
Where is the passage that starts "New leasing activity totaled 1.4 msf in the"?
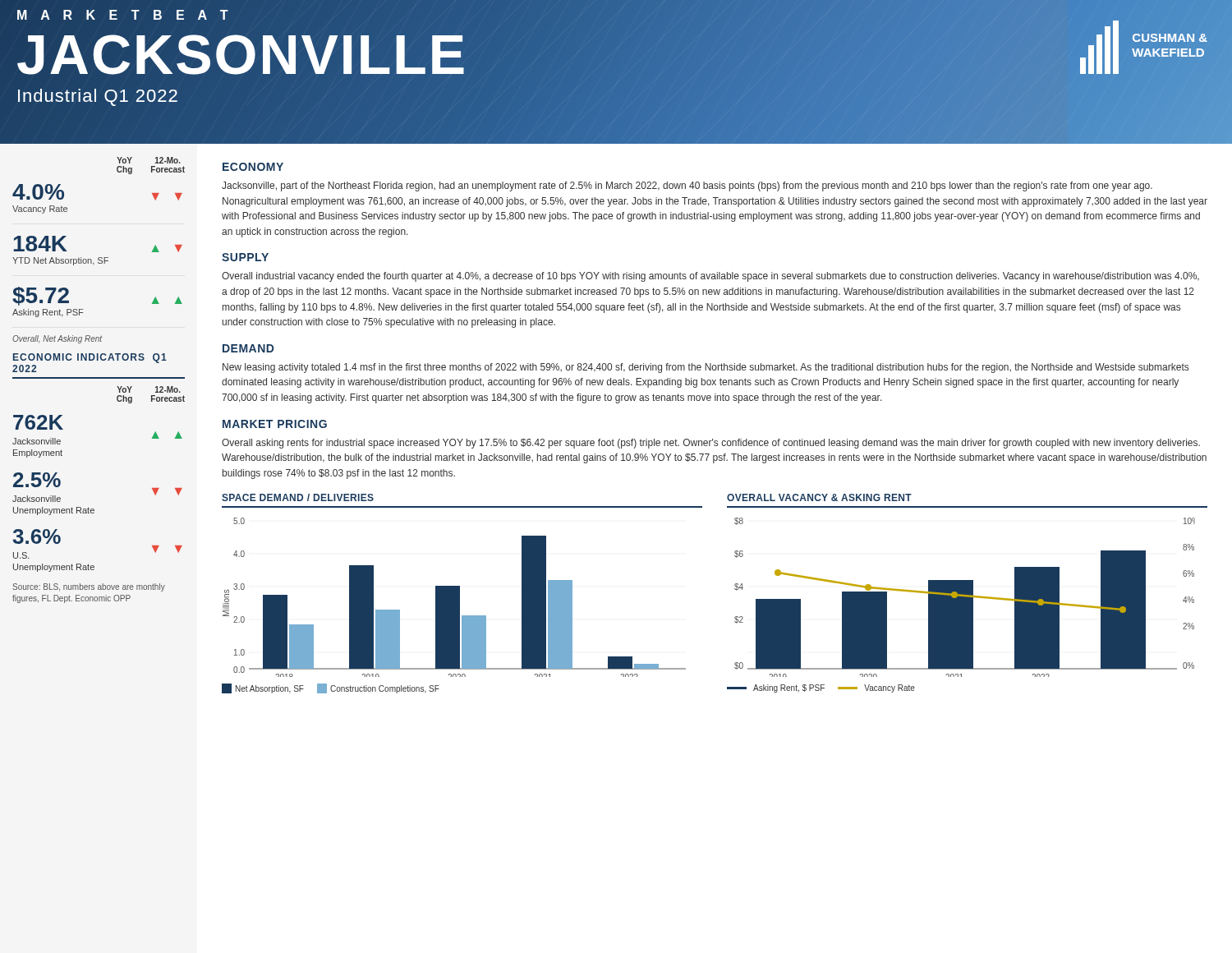(705, 382)
